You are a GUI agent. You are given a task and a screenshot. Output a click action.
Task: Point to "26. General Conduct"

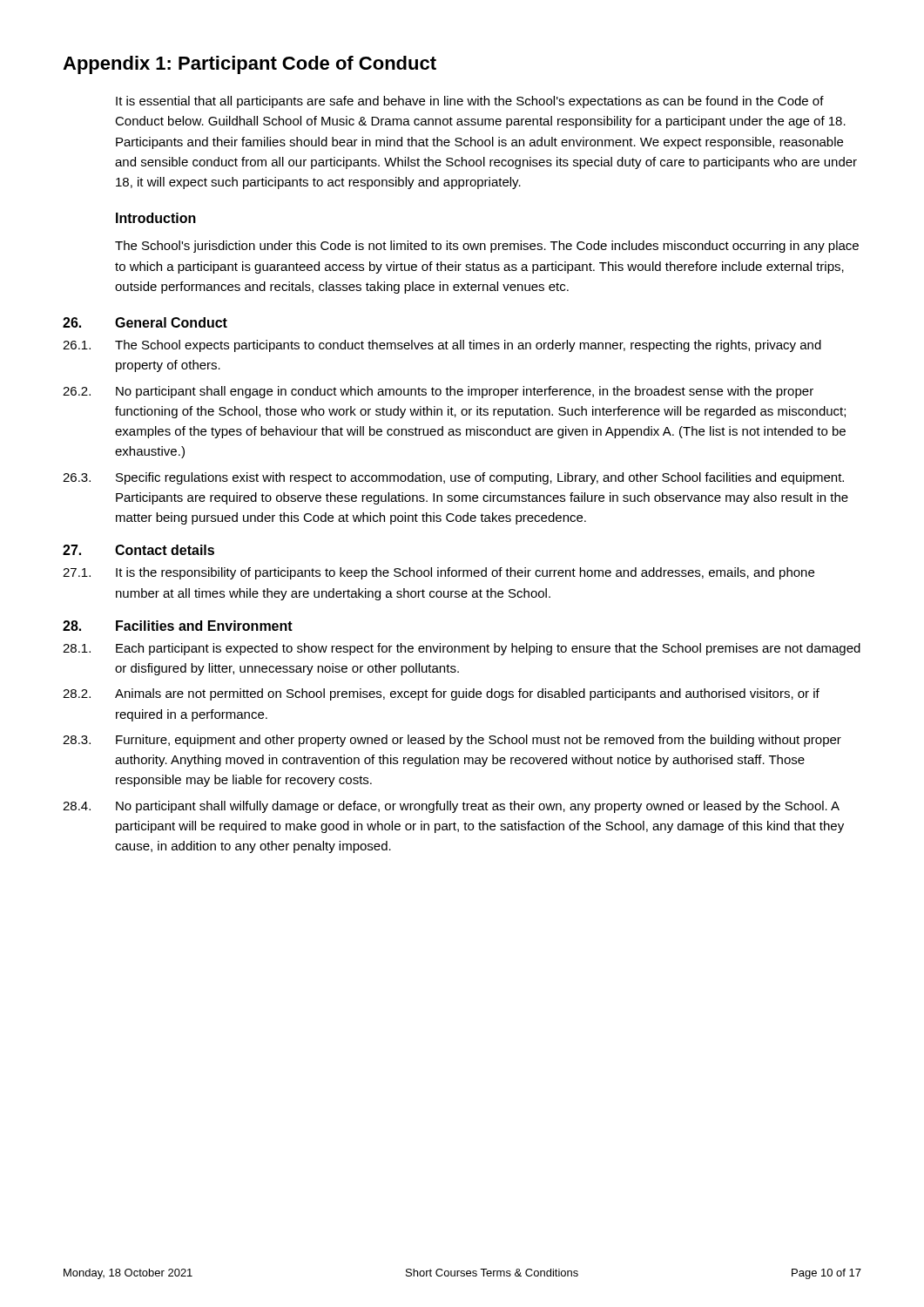tap(145, 323)
